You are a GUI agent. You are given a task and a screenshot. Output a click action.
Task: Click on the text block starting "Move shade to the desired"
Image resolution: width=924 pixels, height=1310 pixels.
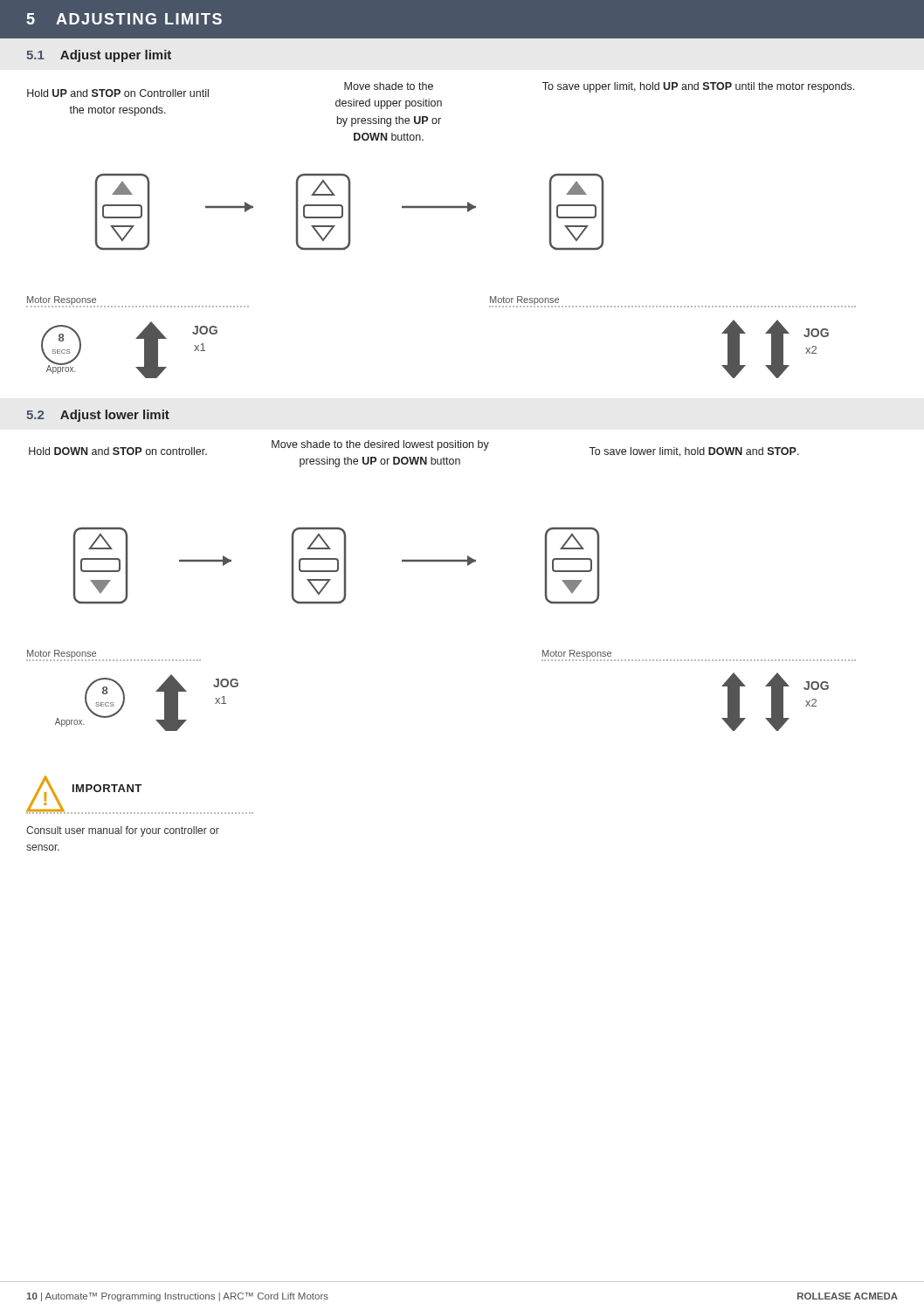pos(380,453)
